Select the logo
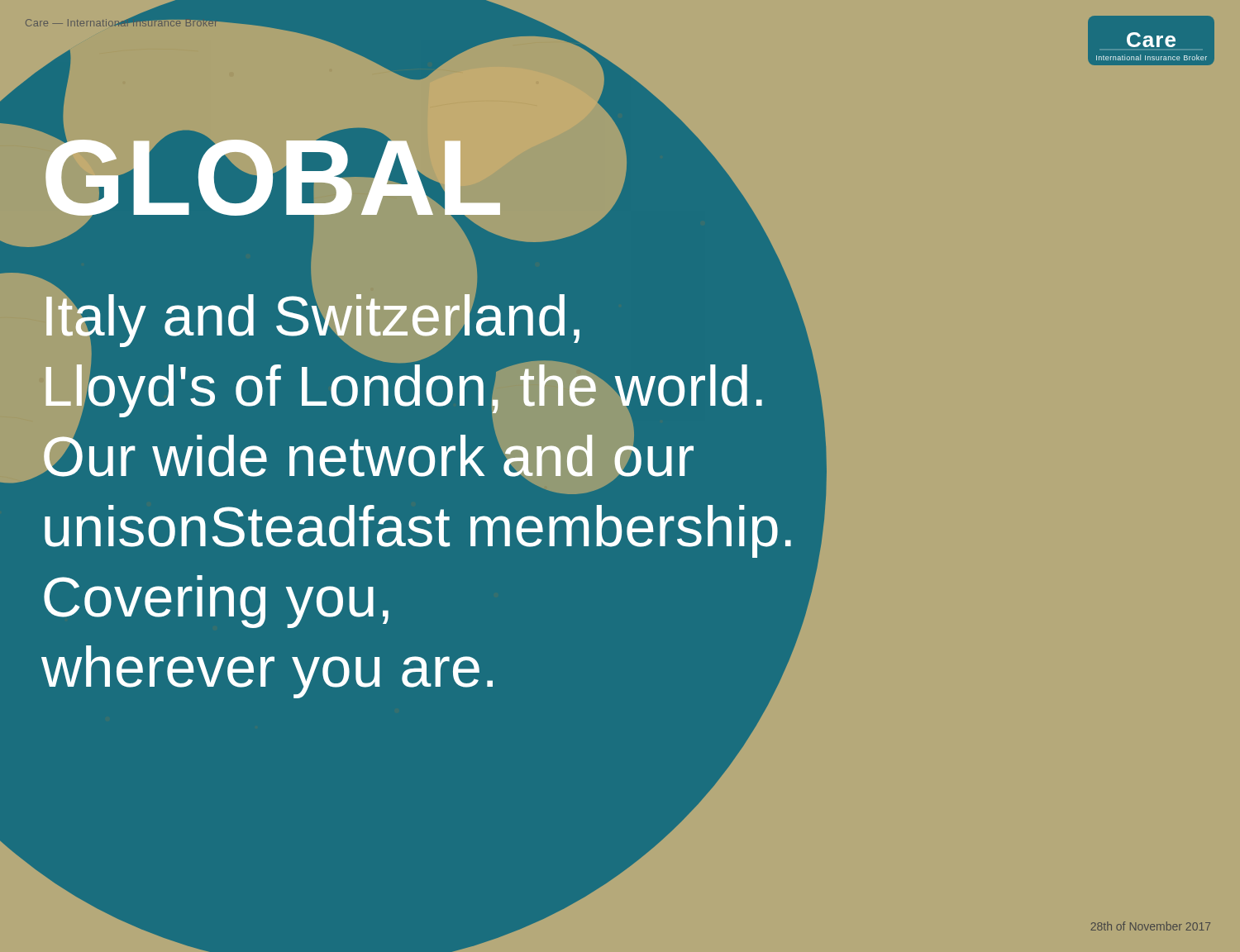This screenshot has height=952, width=1240. [x=1151, y=40]
